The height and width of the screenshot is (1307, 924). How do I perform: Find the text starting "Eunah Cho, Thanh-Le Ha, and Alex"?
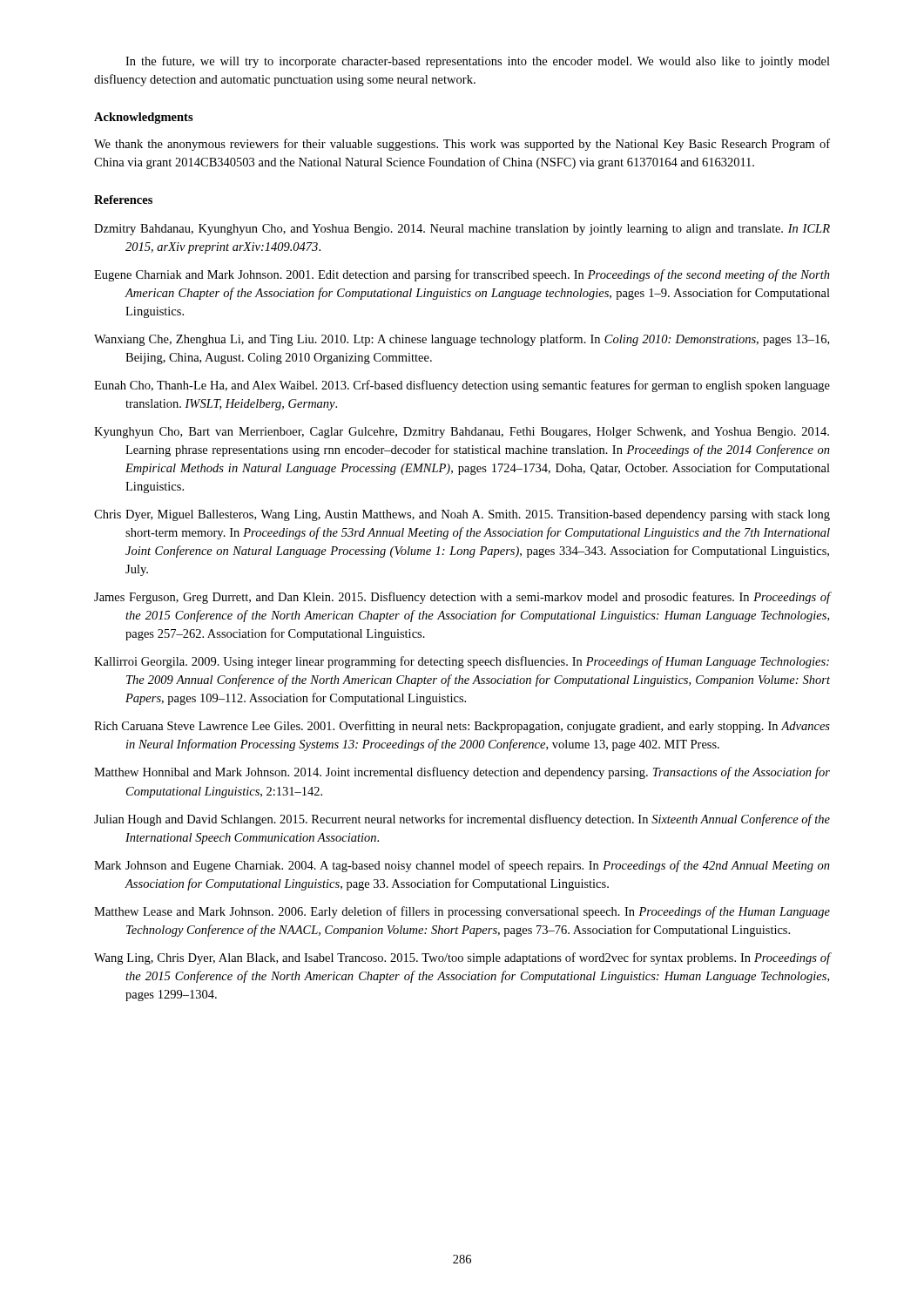tap(462, 394)
